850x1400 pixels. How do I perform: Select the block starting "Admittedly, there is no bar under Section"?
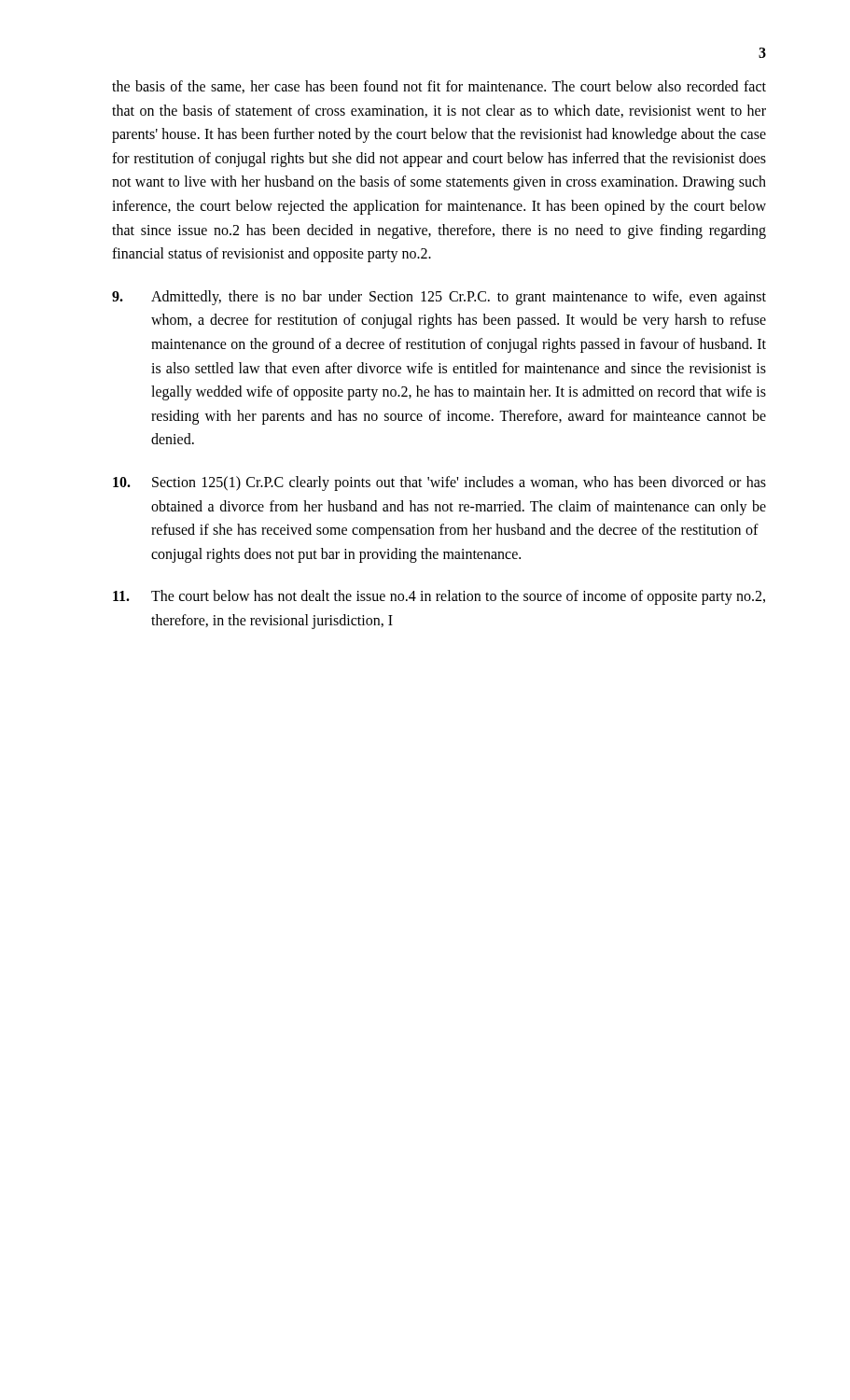(x=439, y=368)
